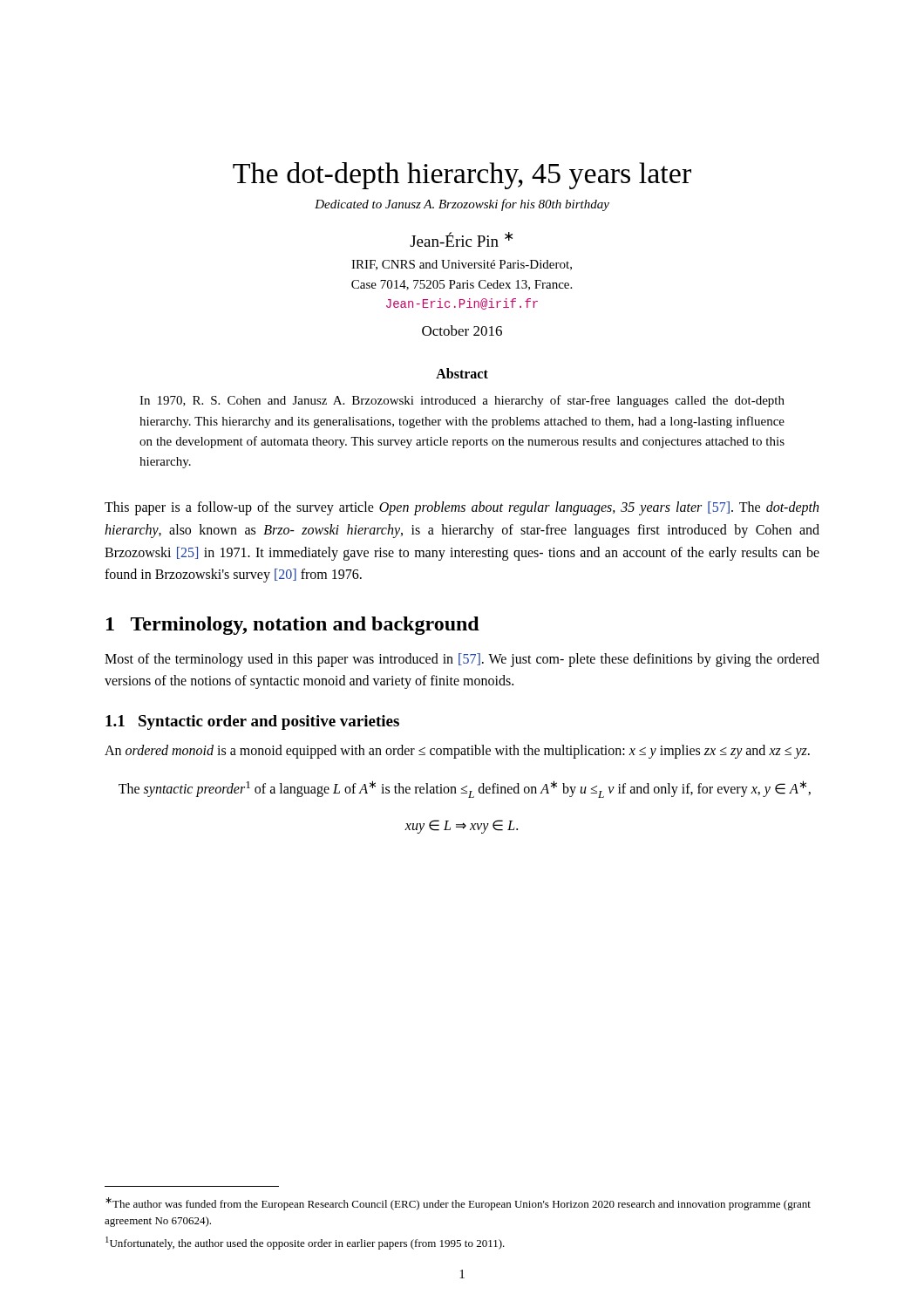Find the footnote with the text "∗The author was"
Image resolution: width=924 pixels, height=1308 pixels.
pos(458,1211)
